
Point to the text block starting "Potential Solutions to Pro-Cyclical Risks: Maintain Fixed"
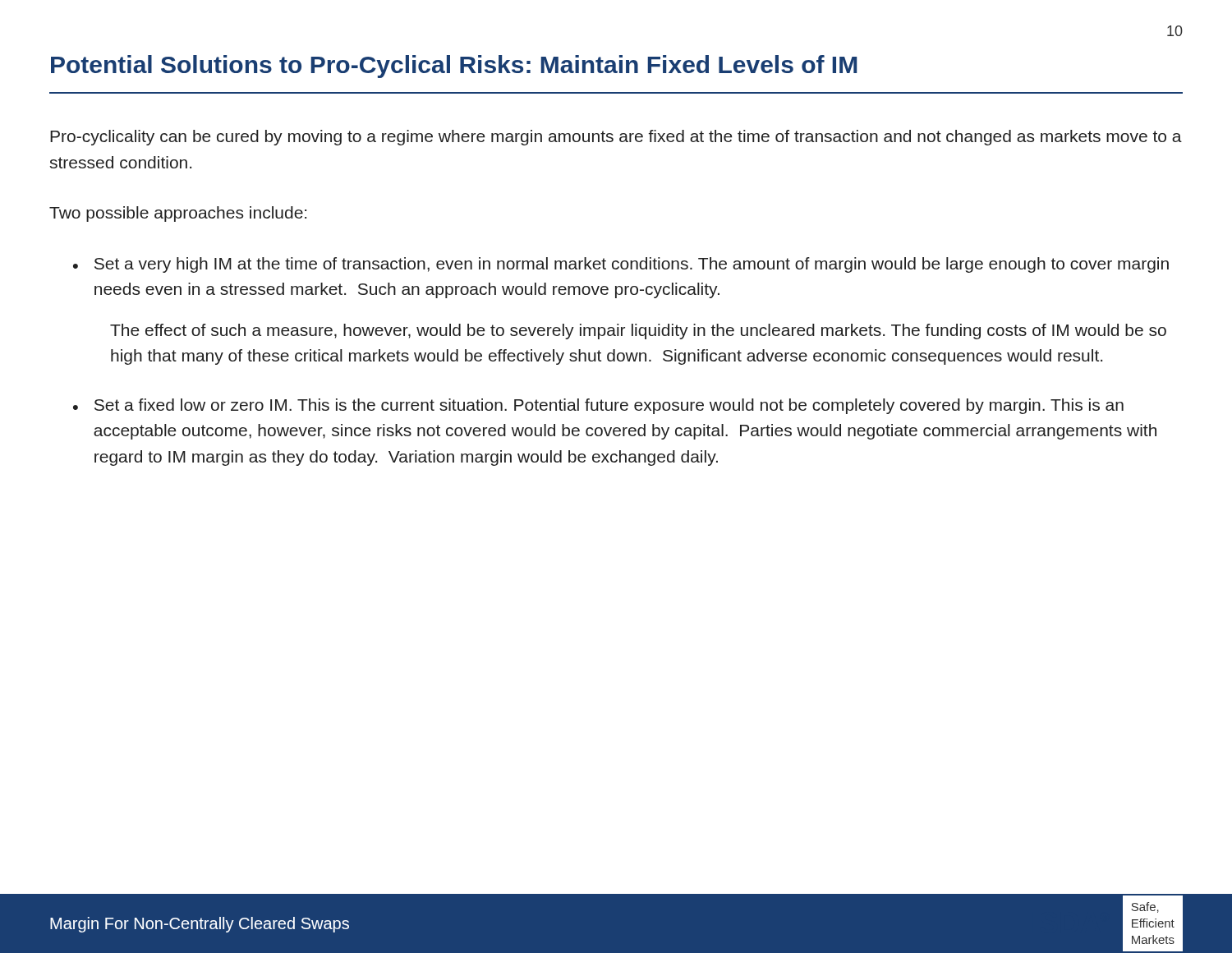(x=616, y=72)
